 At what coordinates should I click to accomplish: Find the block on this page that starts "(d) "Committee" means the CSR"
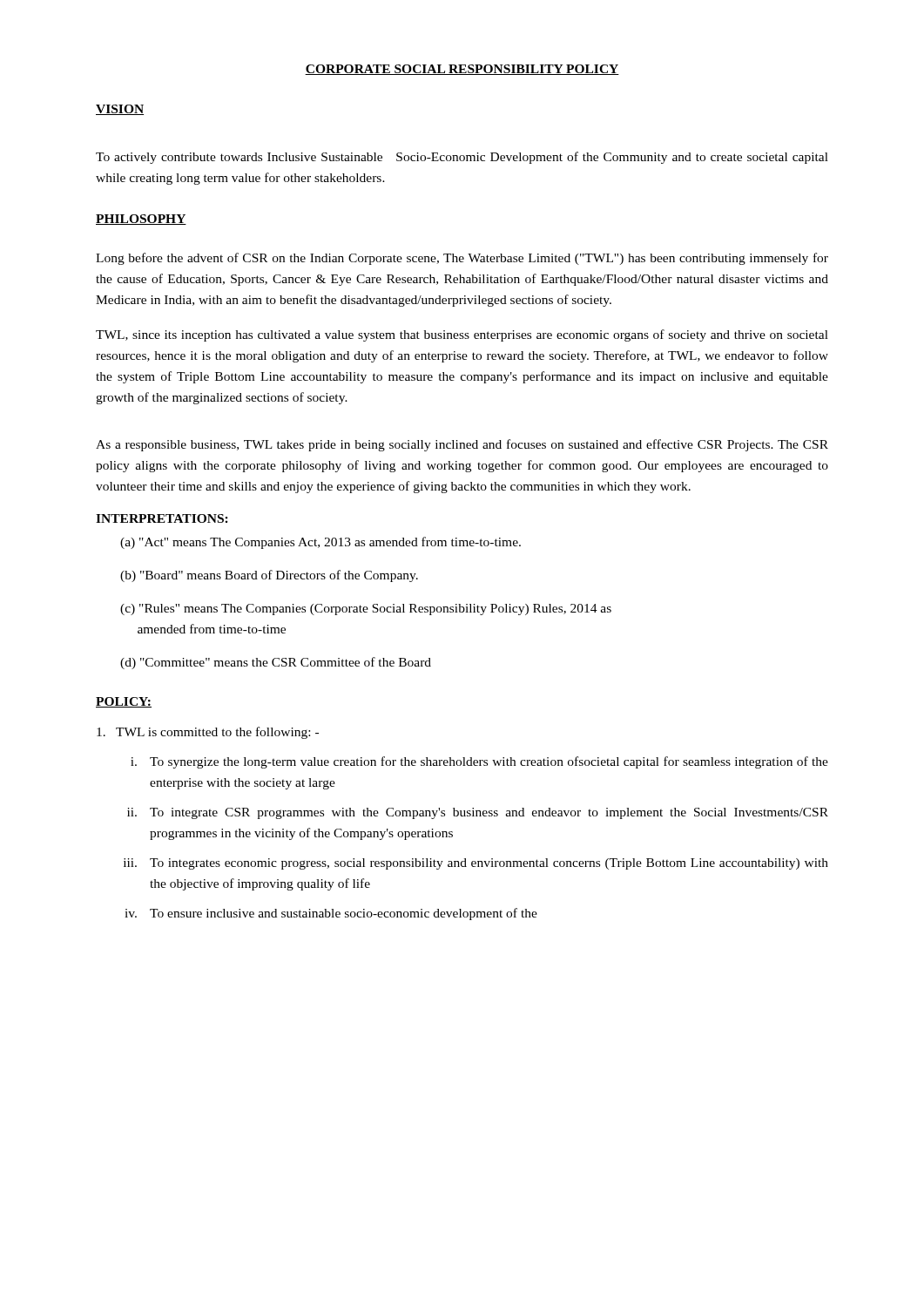tap(276, 662)
